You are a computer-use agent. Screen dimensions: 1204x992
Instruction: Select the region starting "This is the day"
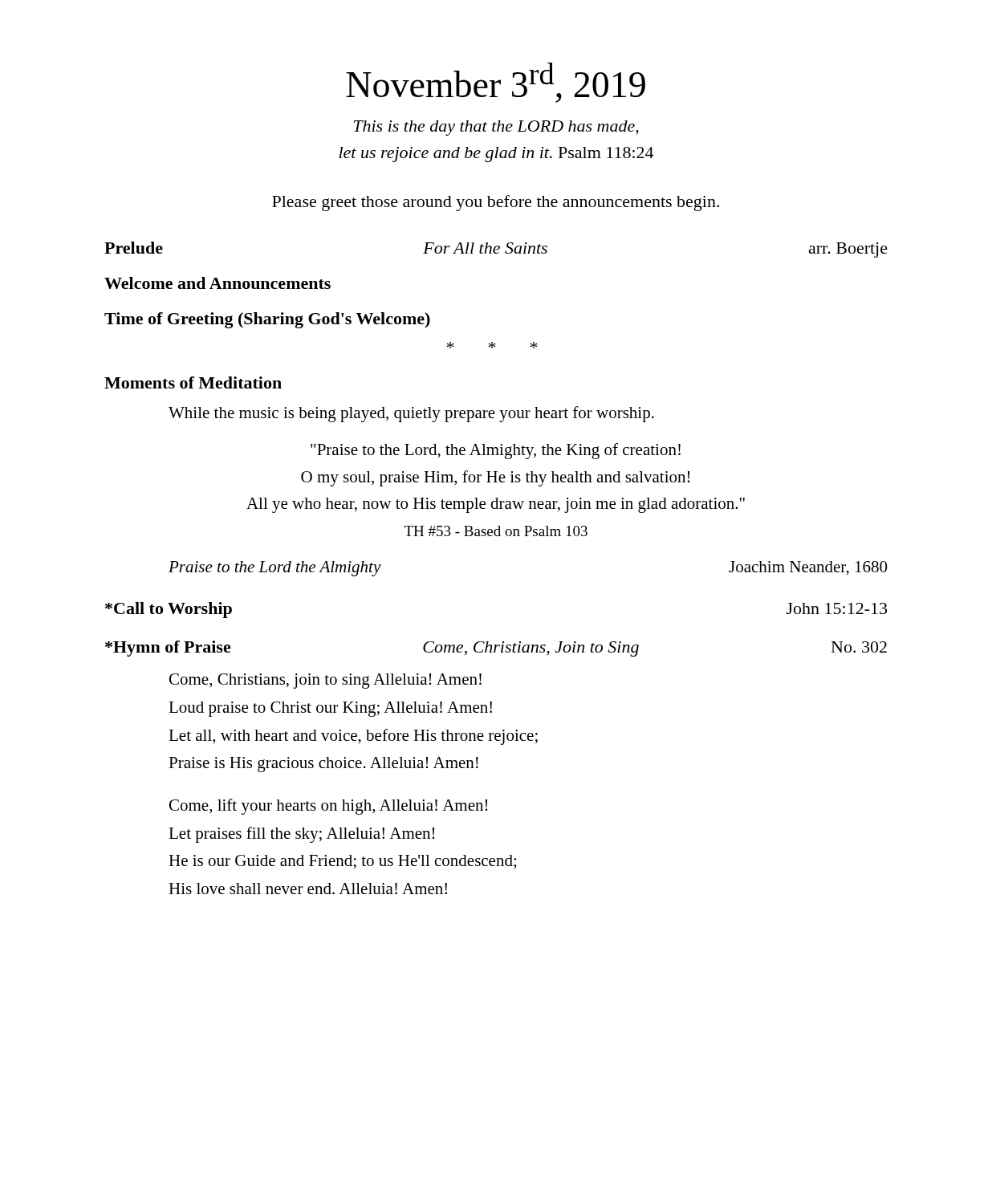(496, 138)
